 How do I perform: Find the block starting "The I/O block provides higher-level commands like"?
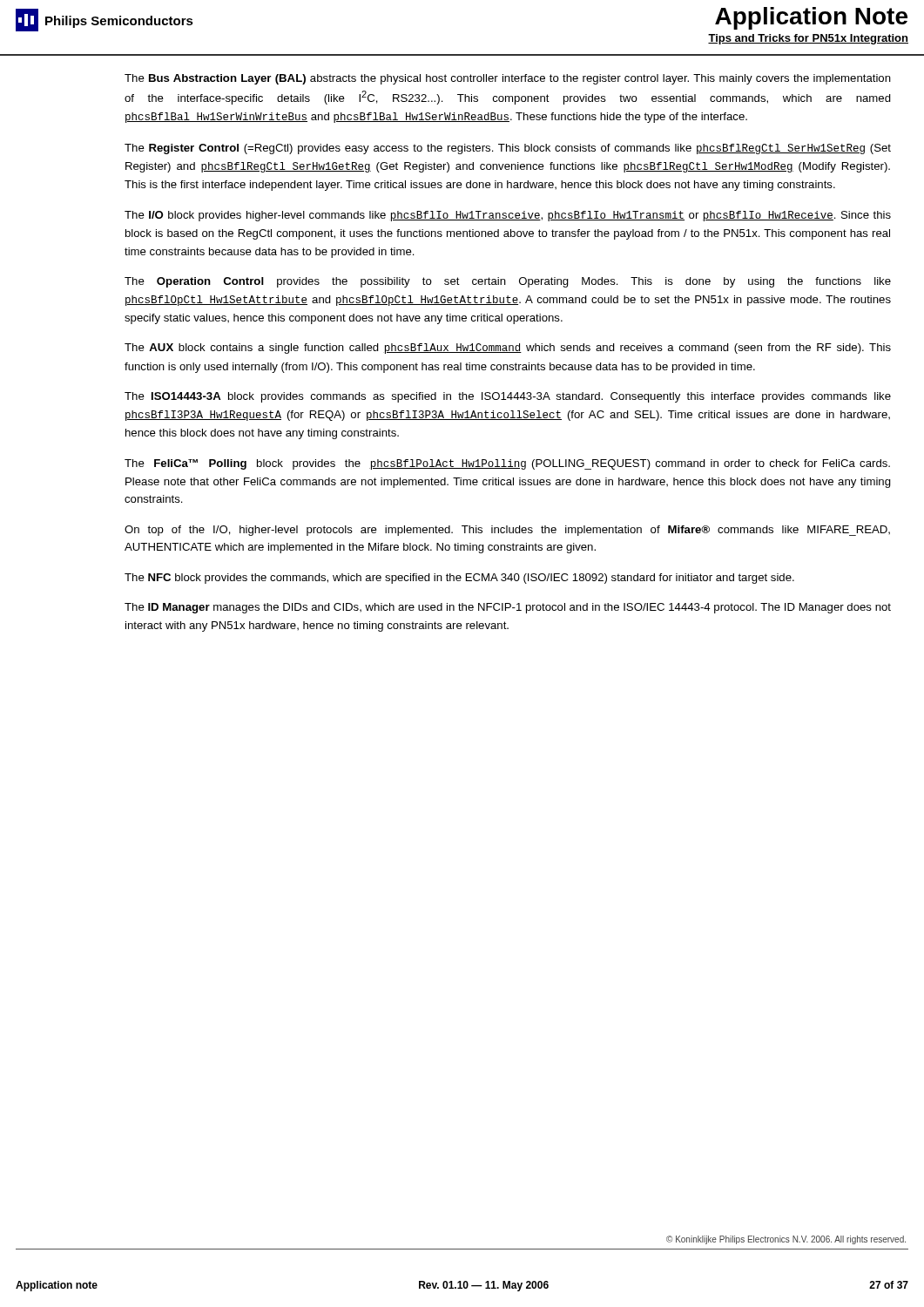coord(508,233)
